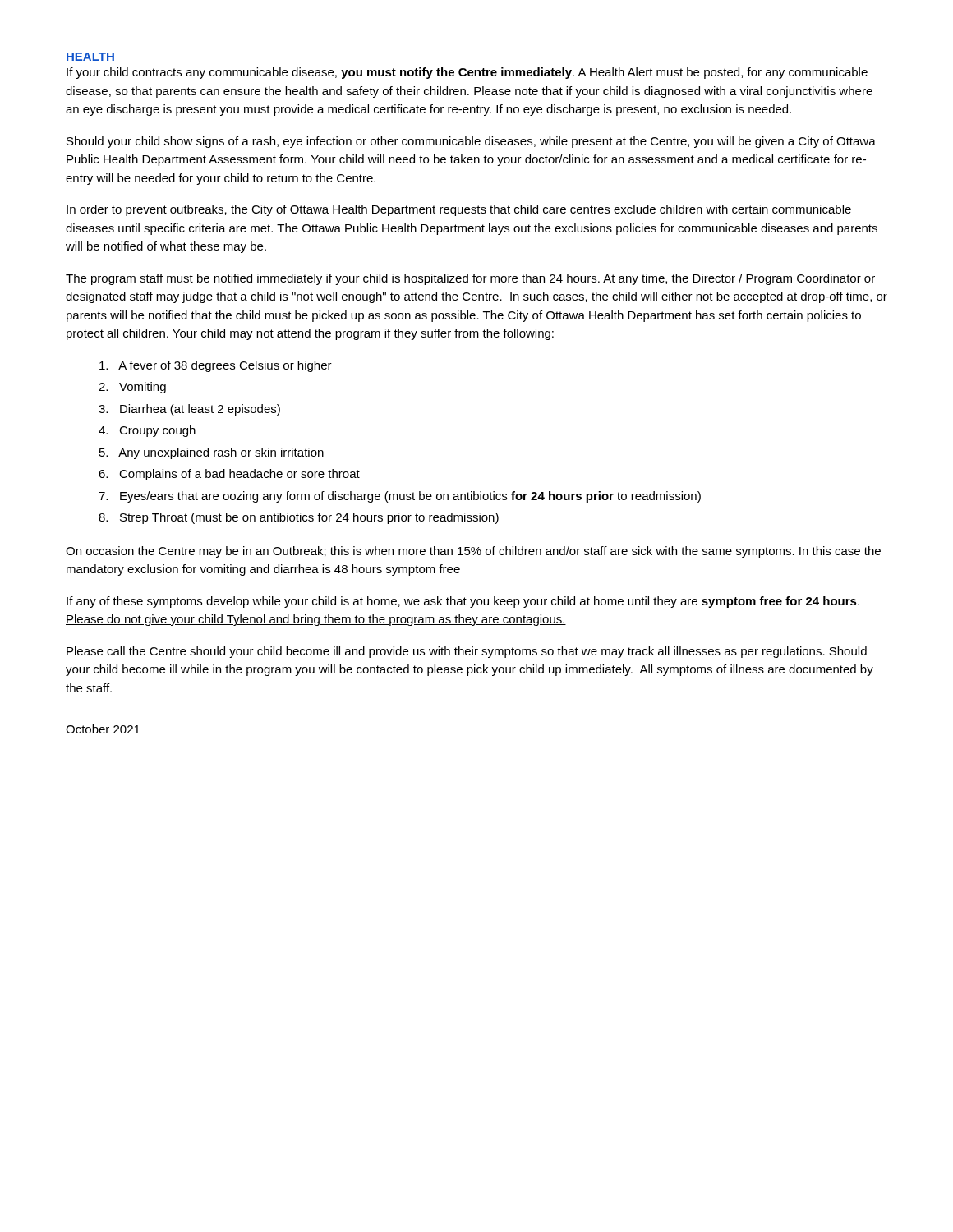Select the text block that says "If any of these symptoms develop"
Image resolution: width=953 pixels, height=1232 pixels.
tap(463, 610)
